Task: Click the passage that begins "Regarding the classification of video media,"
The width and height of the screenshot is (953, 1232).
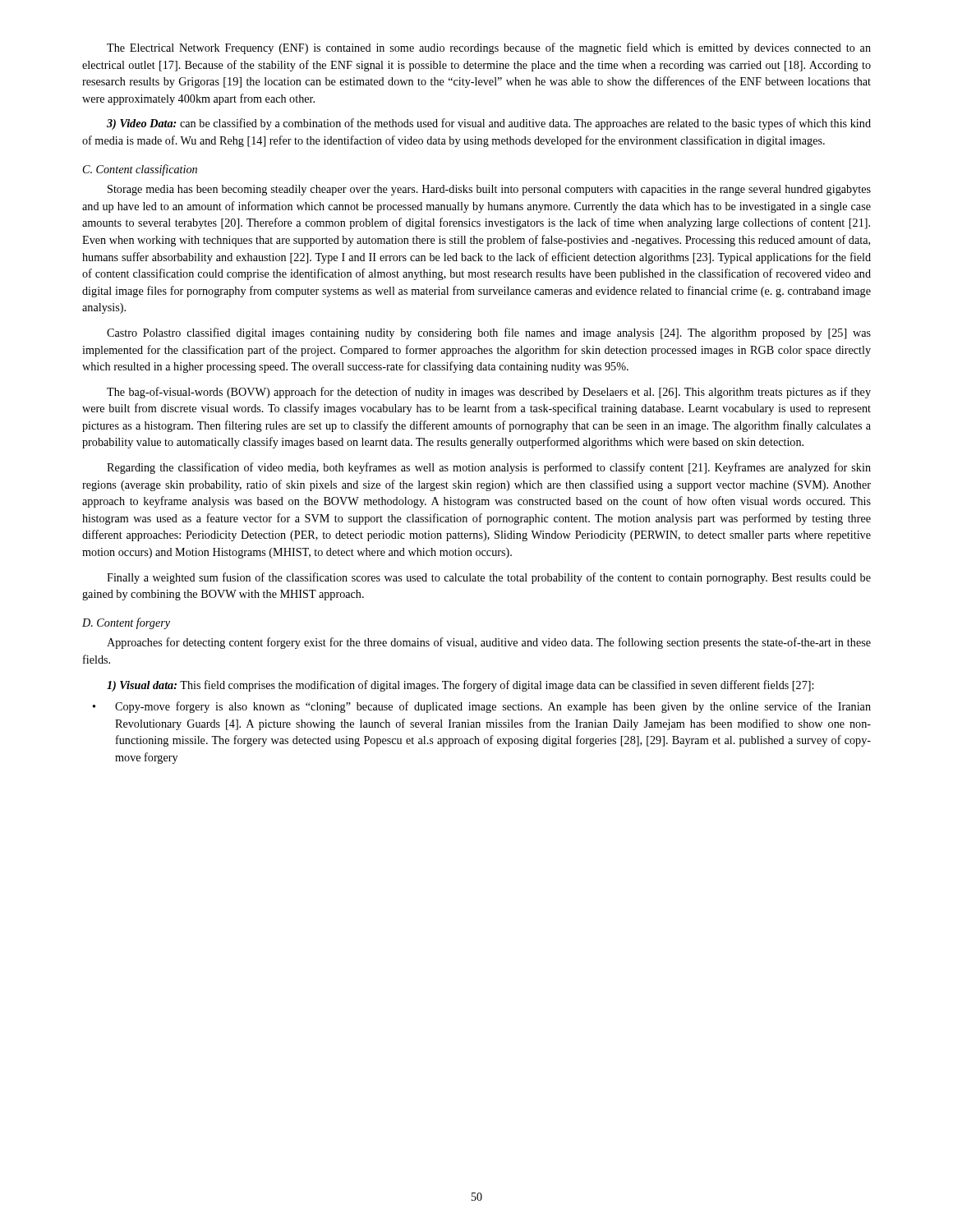Action: 476,510
